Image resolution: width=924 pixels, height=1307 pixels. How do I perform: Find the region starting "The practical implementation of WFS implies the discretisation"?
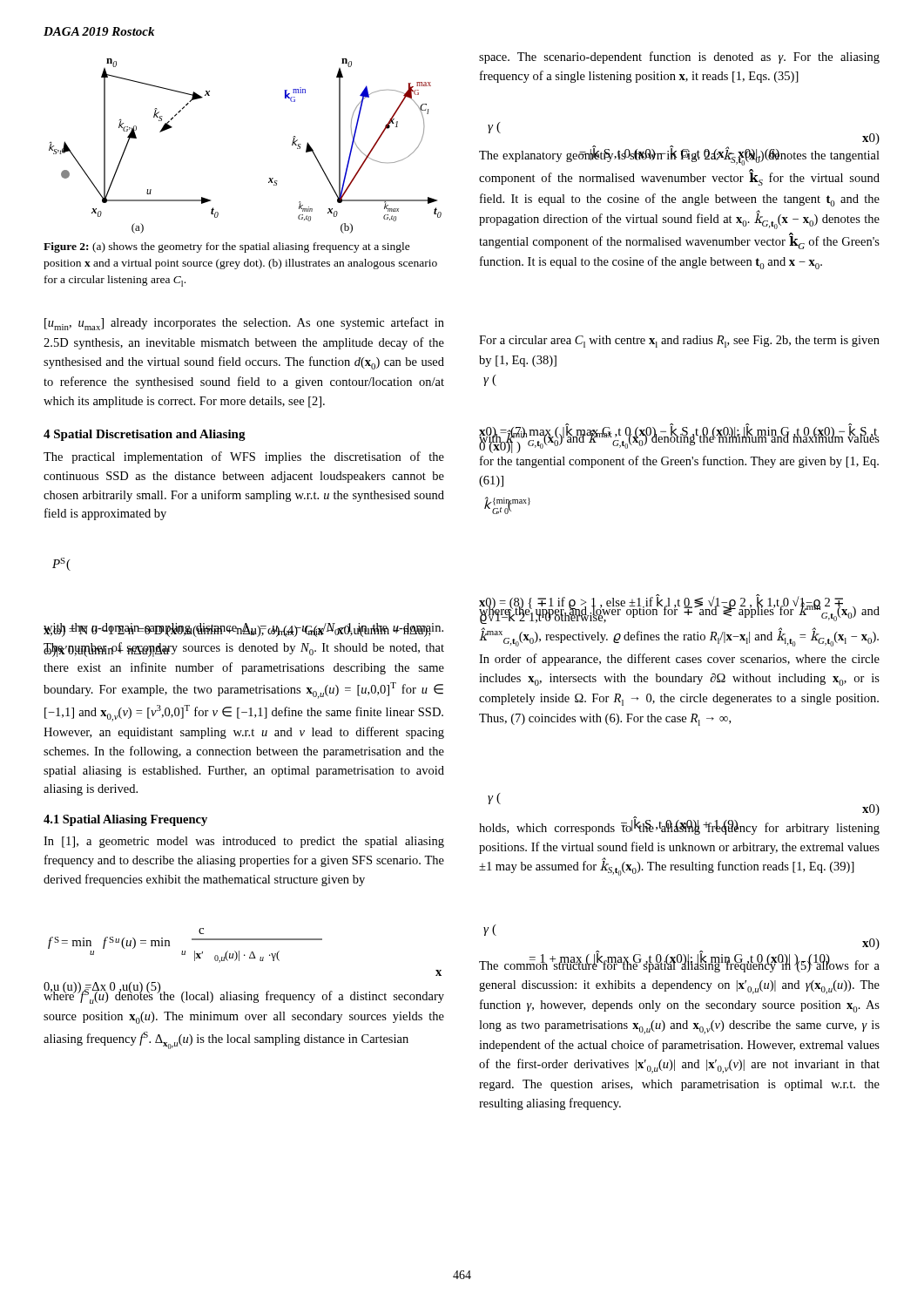tap(244, 485)
